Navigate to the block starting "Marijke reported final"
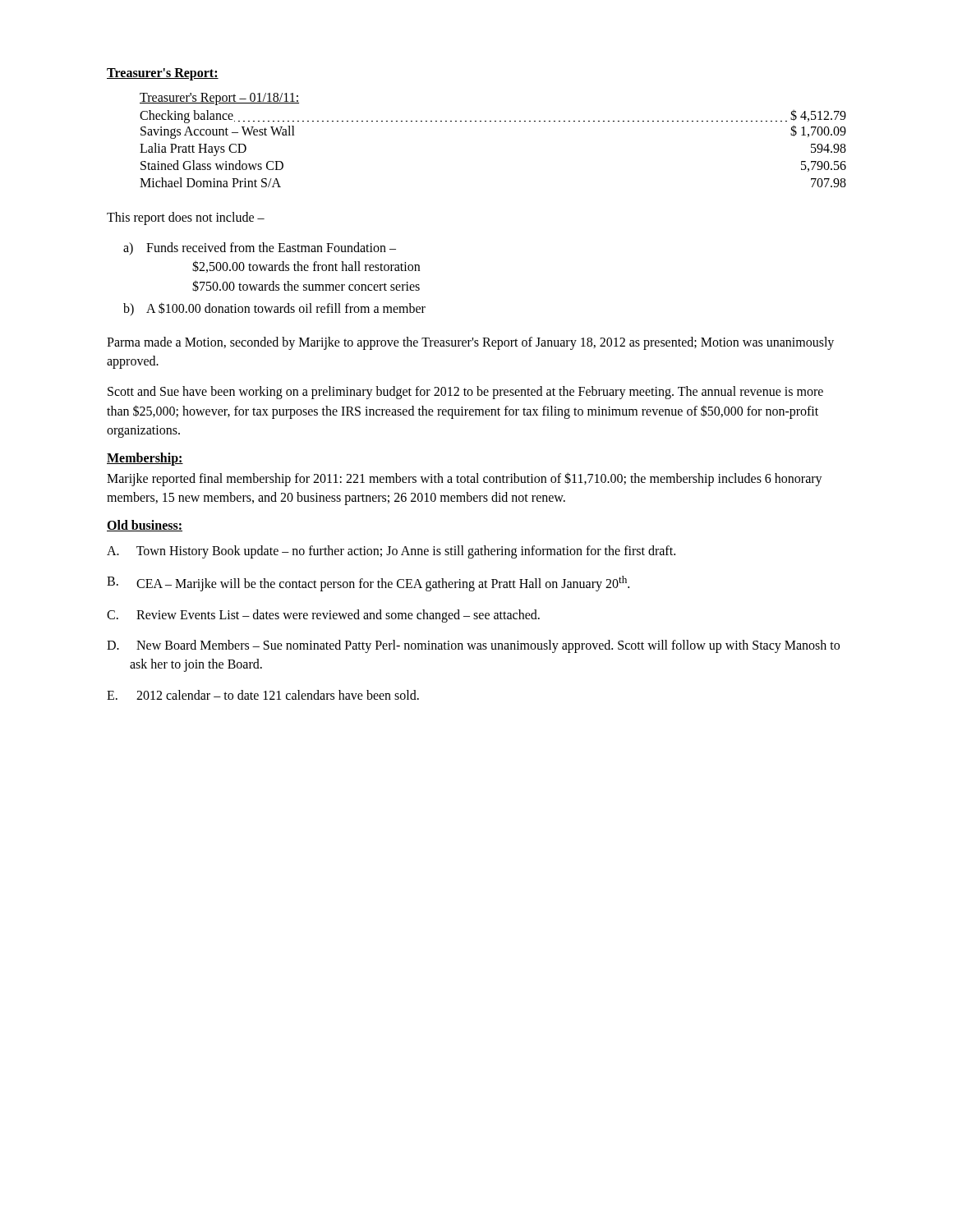The height and width of the screenshot is (1232, 953). point(464,488)
